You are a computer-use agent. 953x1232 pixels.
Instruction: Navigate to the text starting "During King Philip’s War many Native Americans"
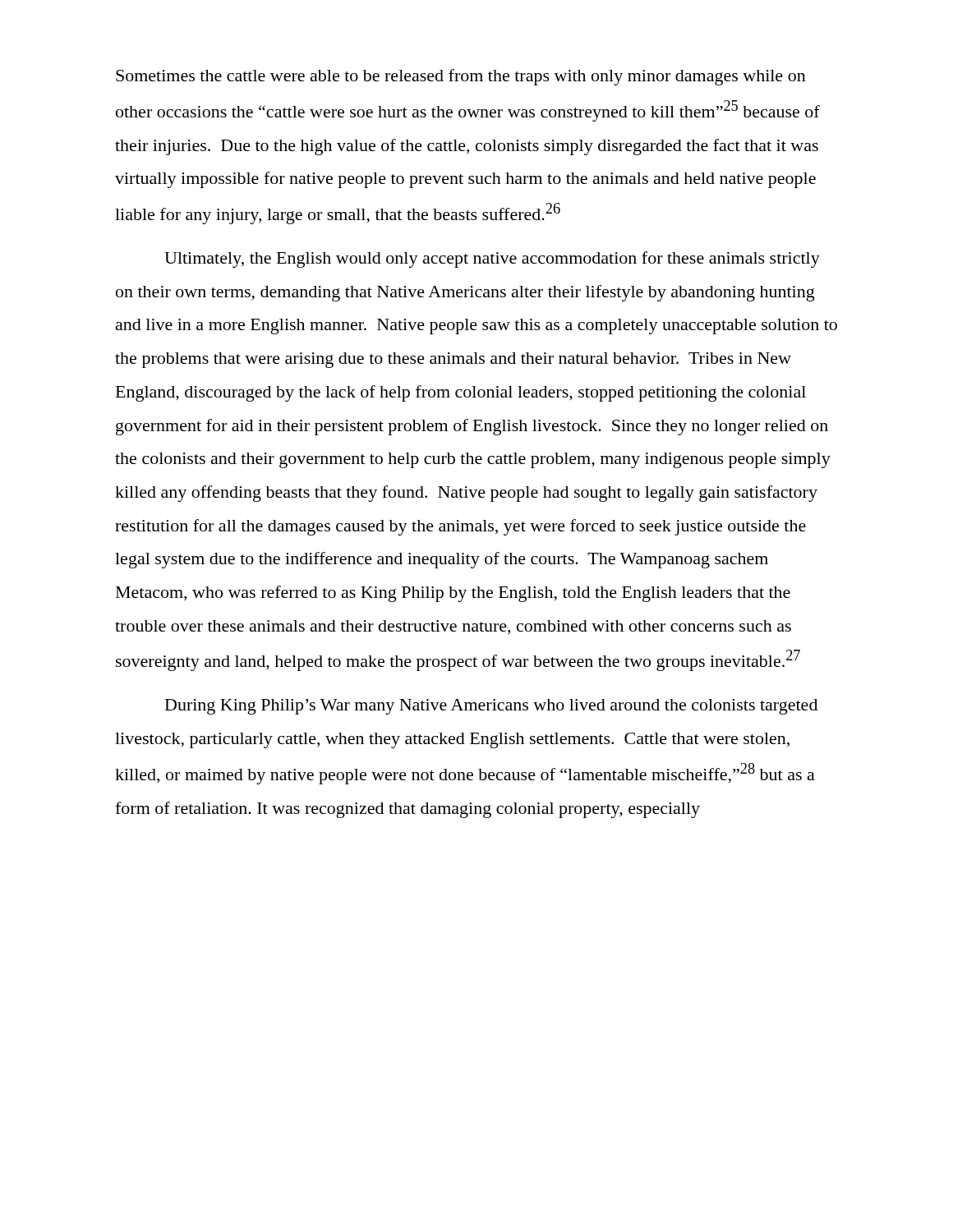click(x=476, y=757)
